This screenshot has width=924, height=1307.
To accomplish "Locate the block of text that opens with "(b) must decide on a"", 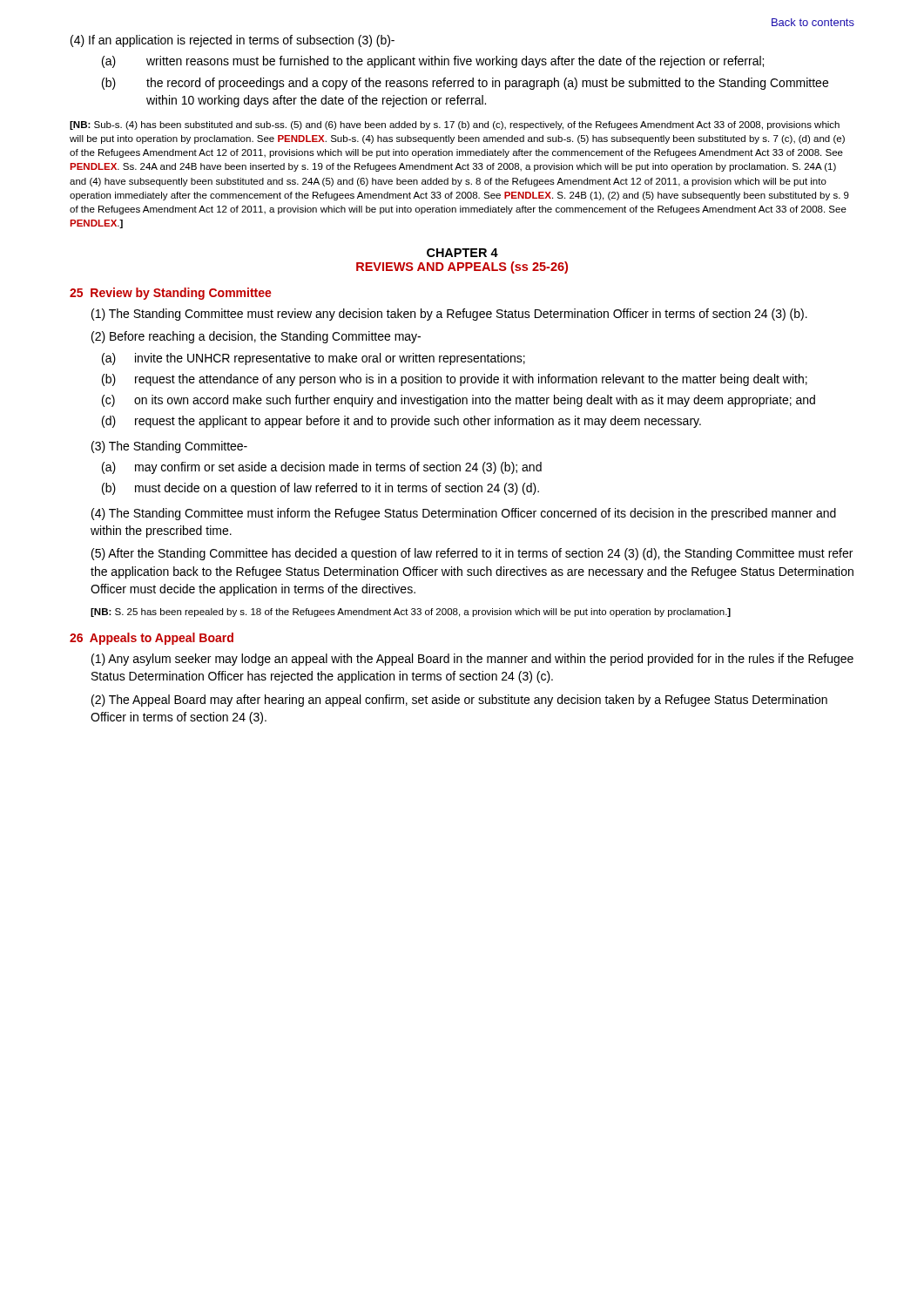I will (478, 488).
